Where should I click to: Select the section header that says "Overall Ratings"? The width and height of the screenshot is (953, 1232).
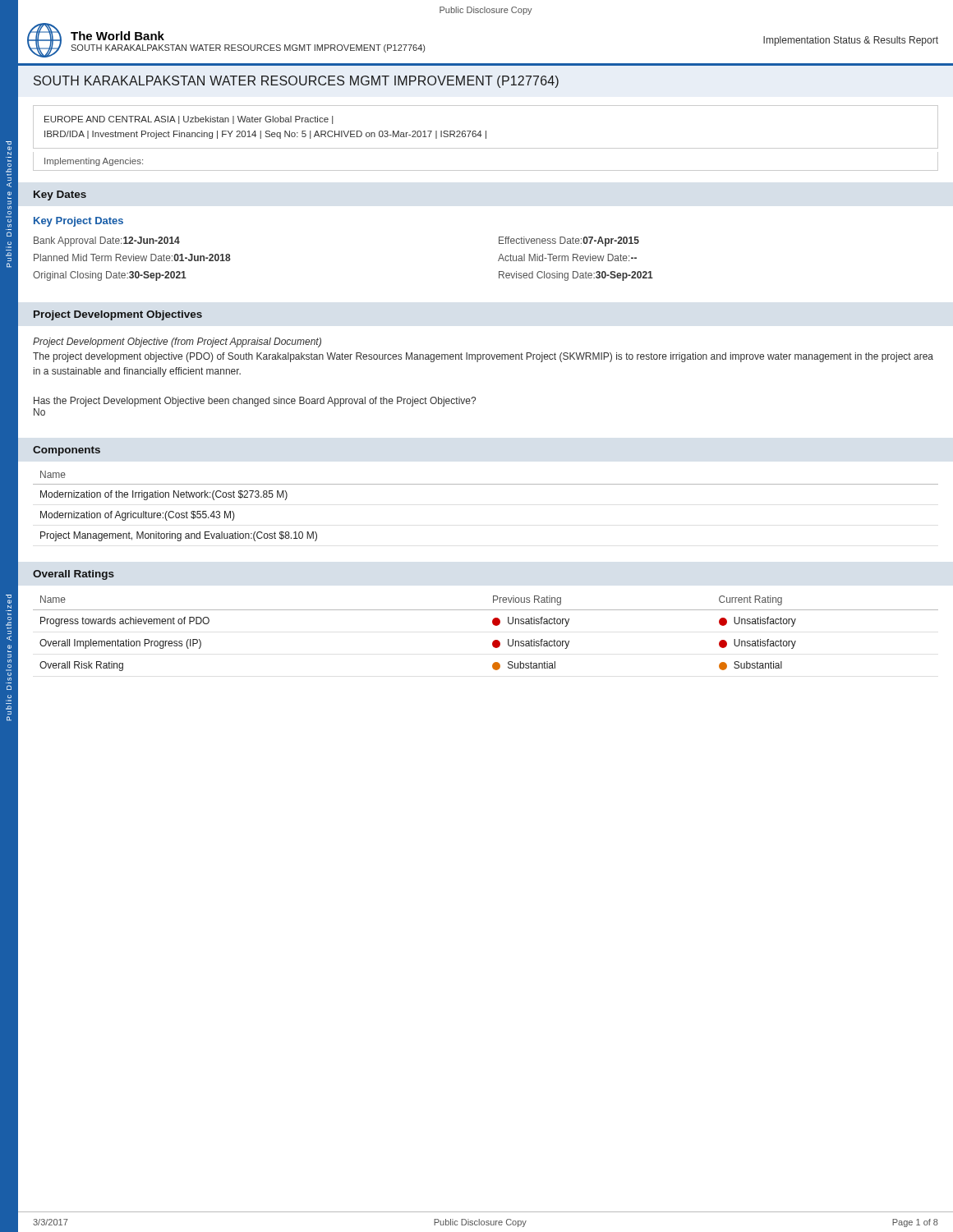74,573
